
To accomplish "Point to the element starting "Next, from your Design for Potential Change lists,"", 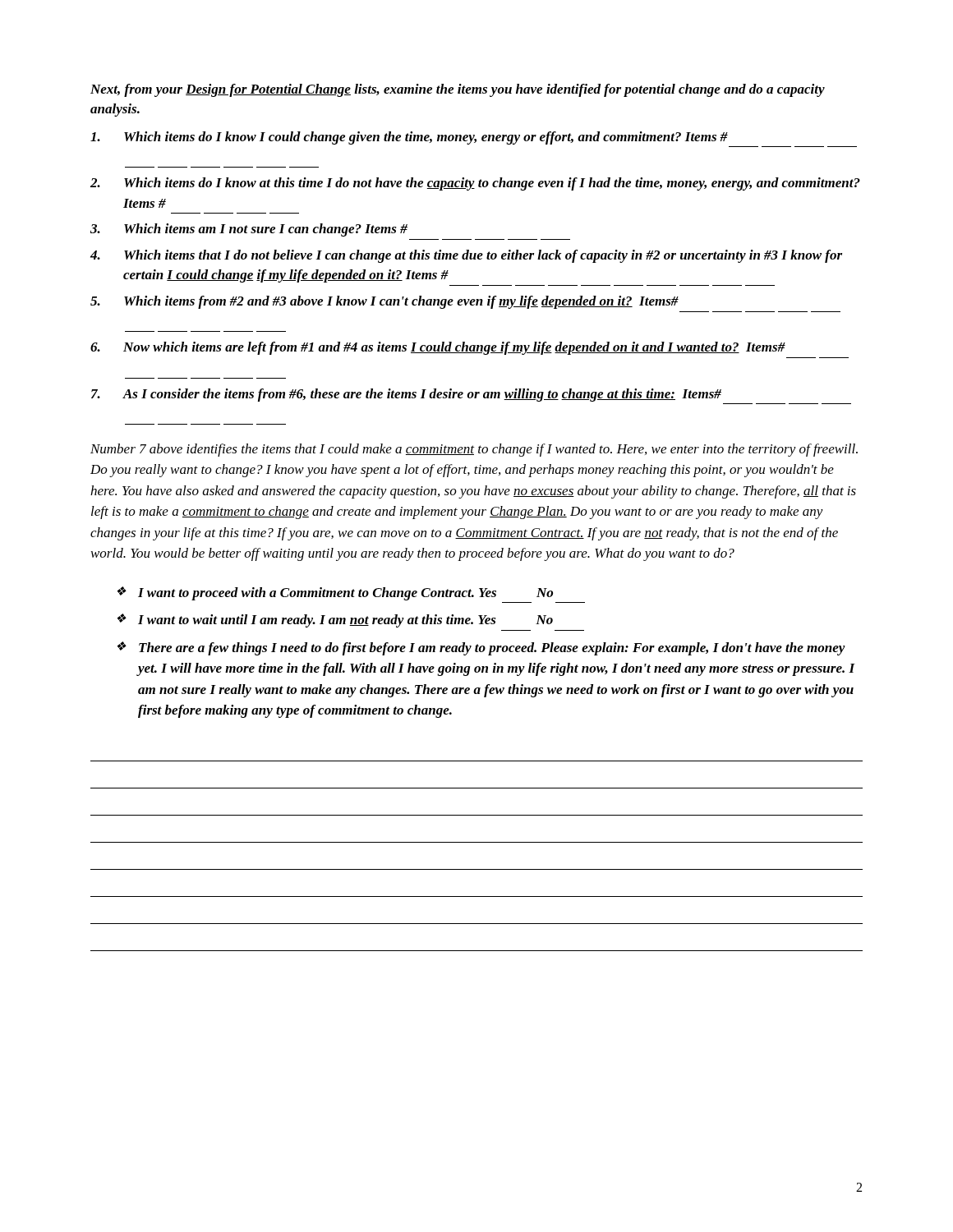I will (476, 99).
